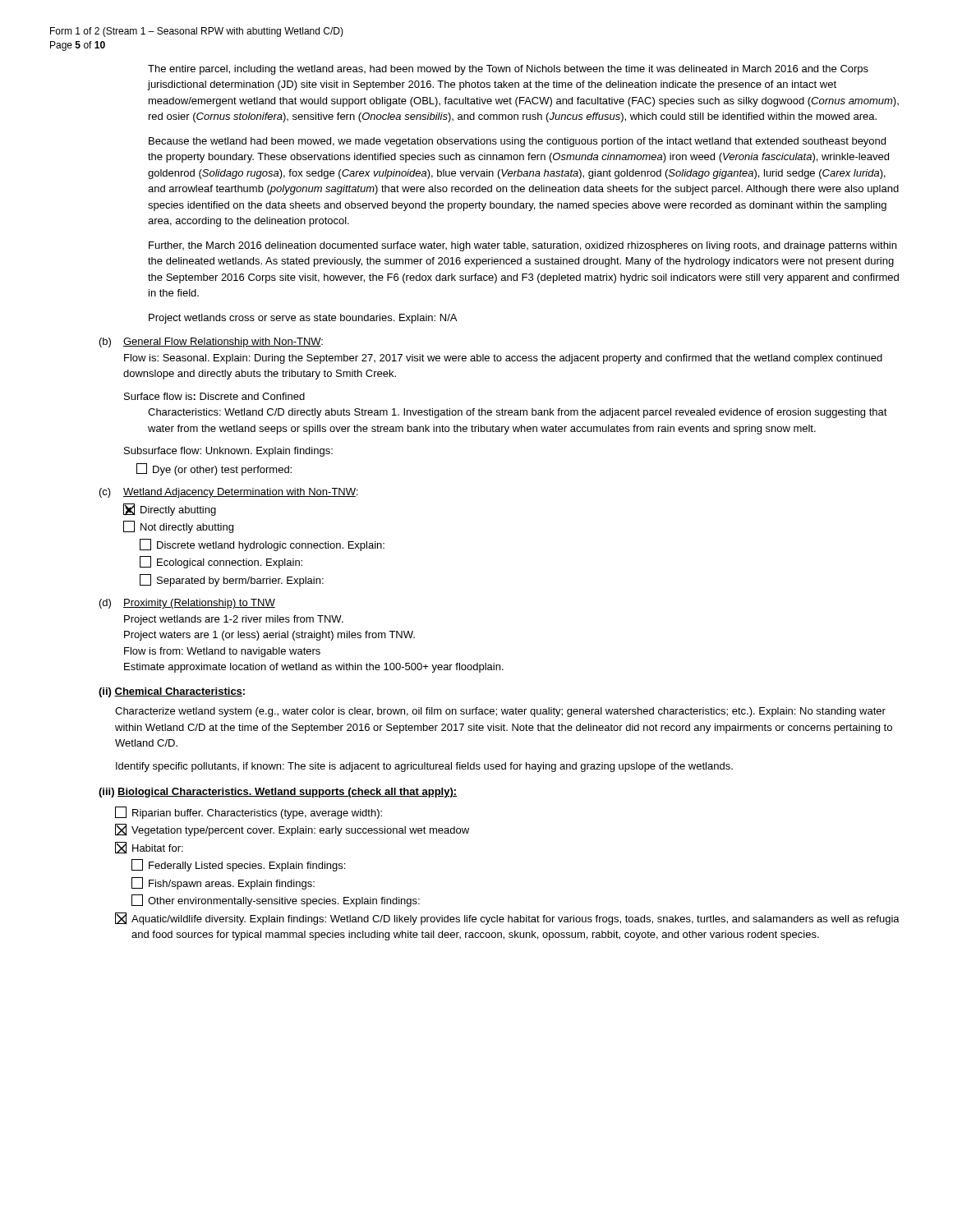Point to the element starting "(b) General Flow Relationship with"
Viewport: 953px width, 1232px height.
501,358
